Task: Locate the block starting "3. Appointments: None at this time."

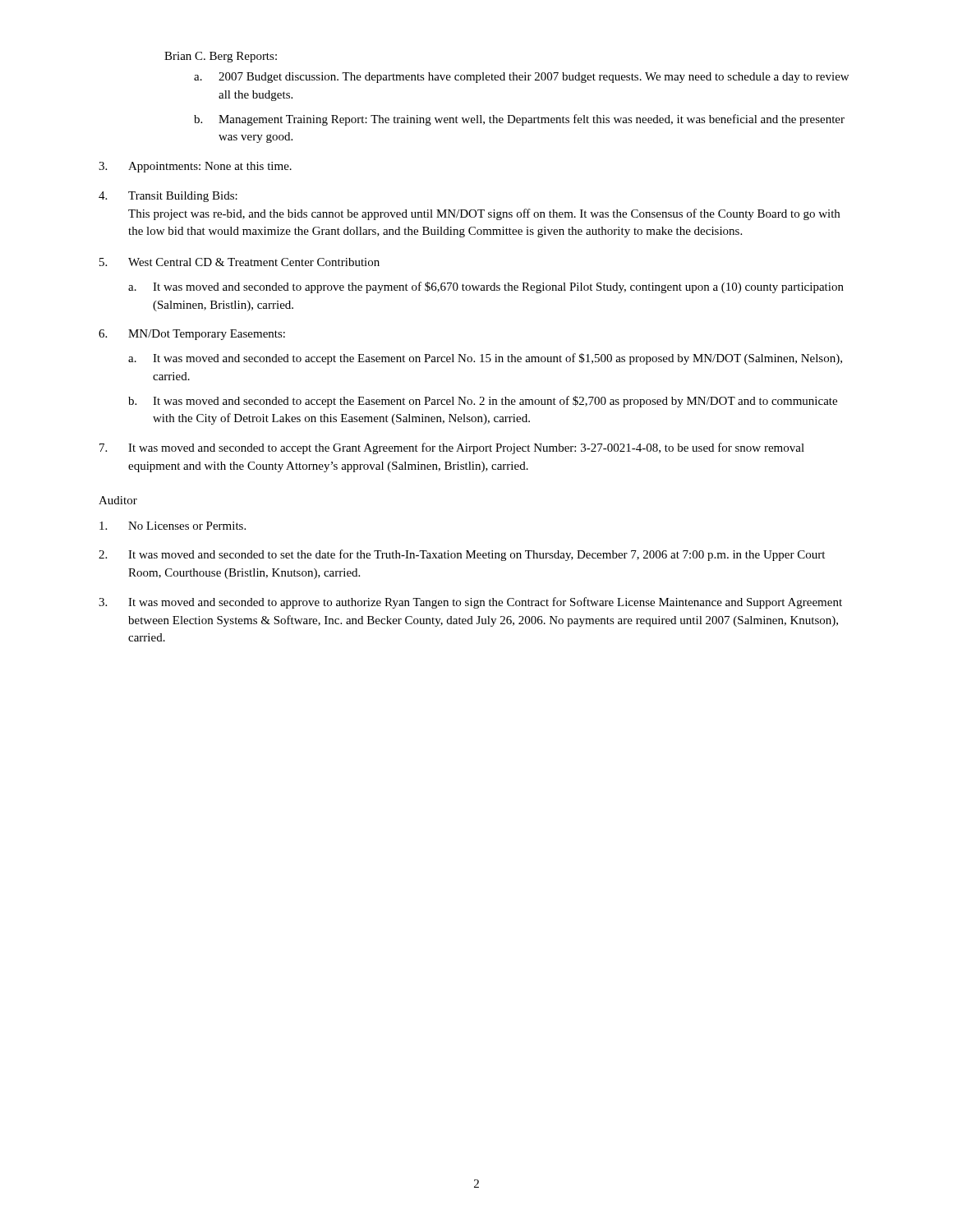Action: coord(195,167)
